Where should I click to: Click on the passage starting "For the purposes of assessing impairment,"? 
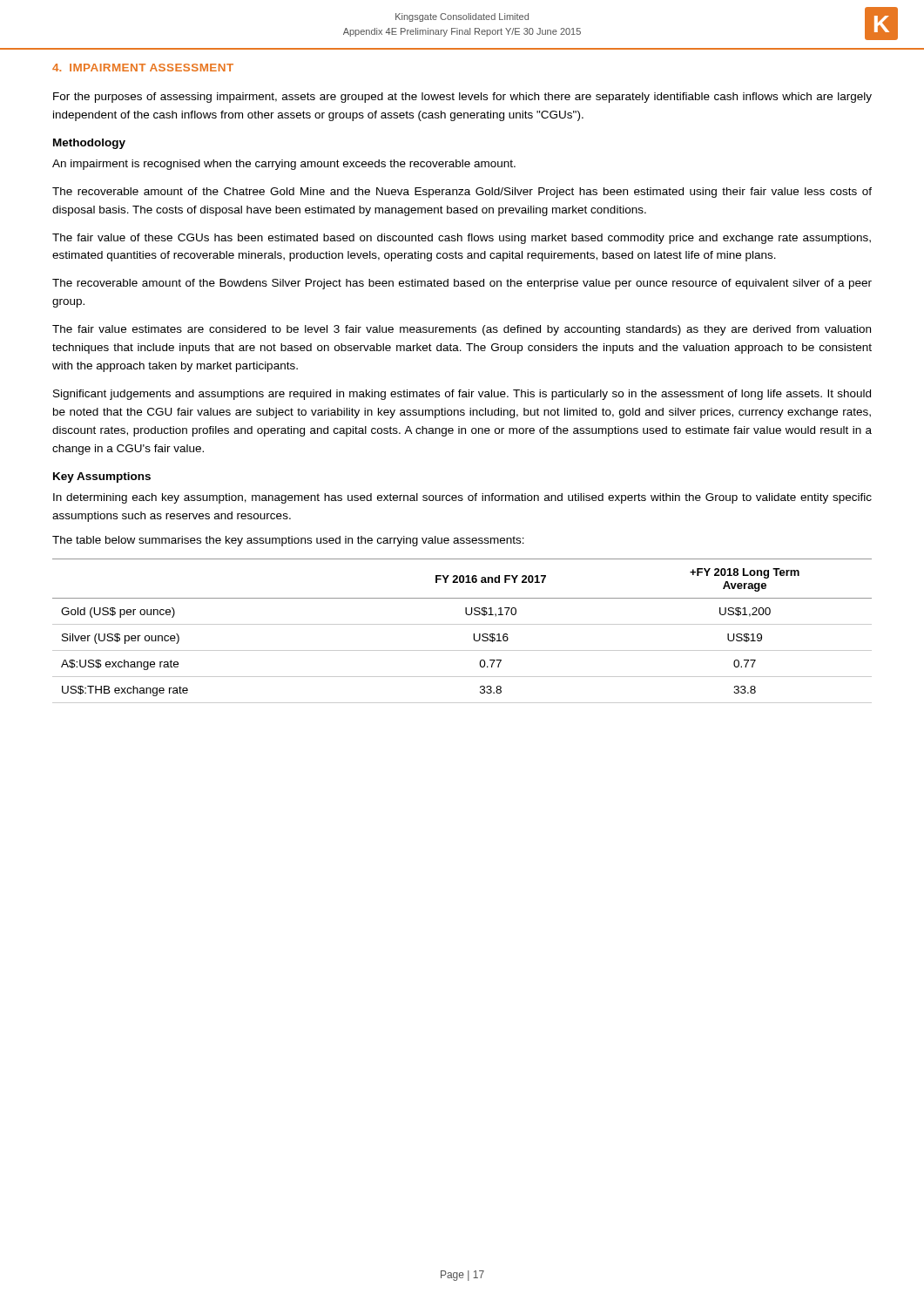pyautogui.click(x=462, y=106)
